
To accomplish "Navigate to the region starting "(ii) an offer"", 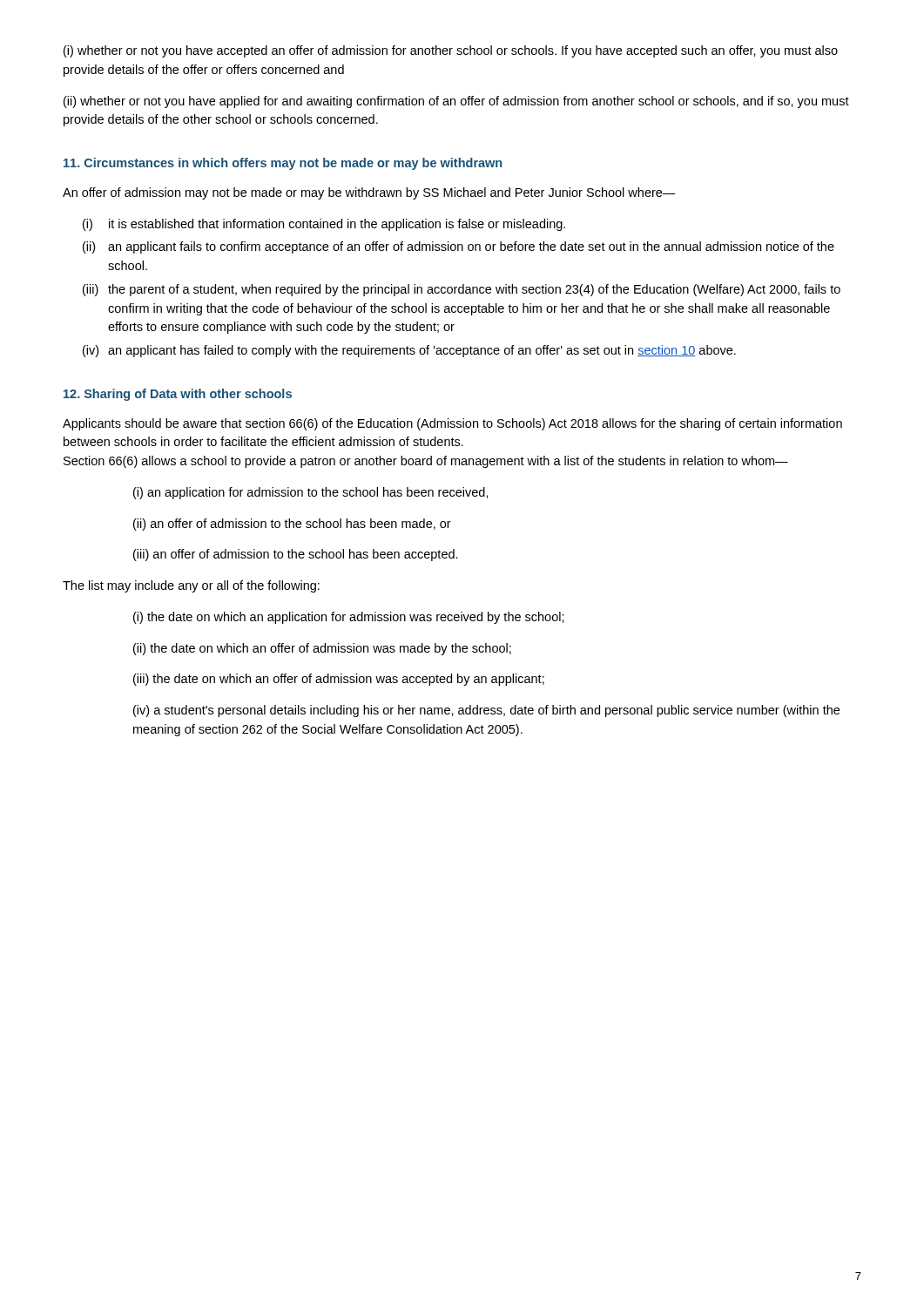I will click(292, 525).
